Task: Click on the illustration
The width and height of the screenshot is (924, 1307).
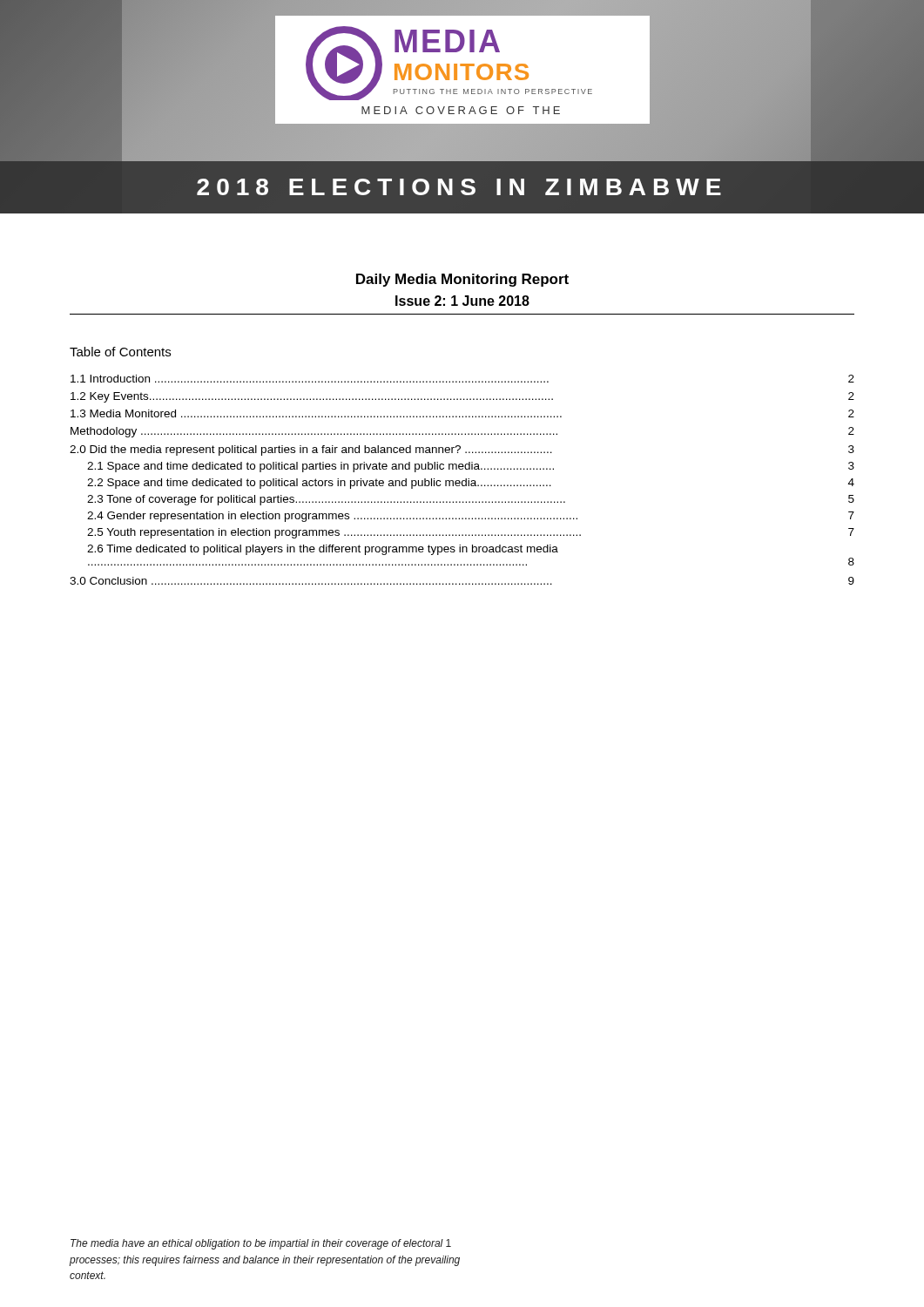Action: click(462, 107)
